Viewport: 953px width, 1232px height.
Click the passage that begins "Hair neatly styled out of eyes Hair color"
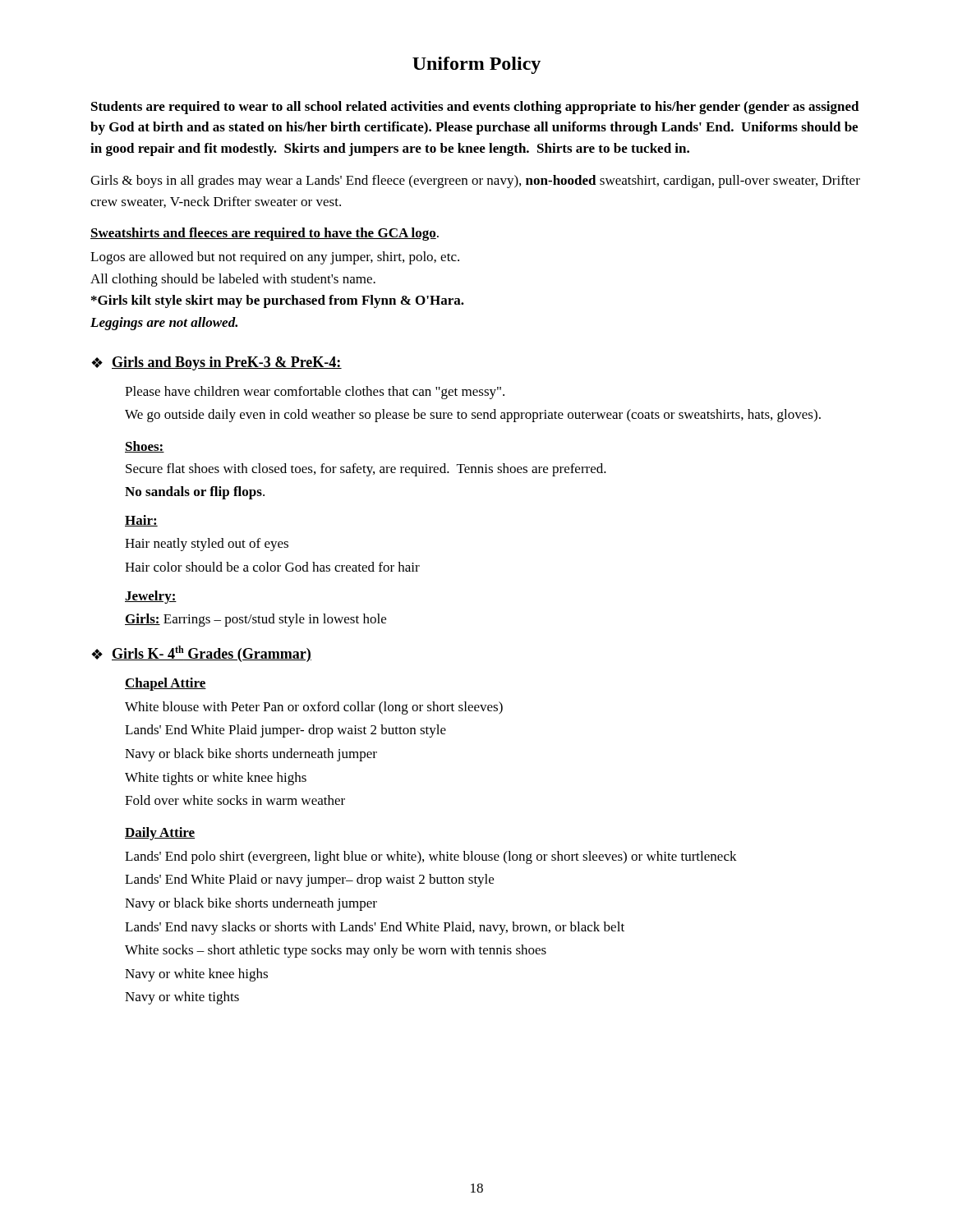(x=207, y=545)
